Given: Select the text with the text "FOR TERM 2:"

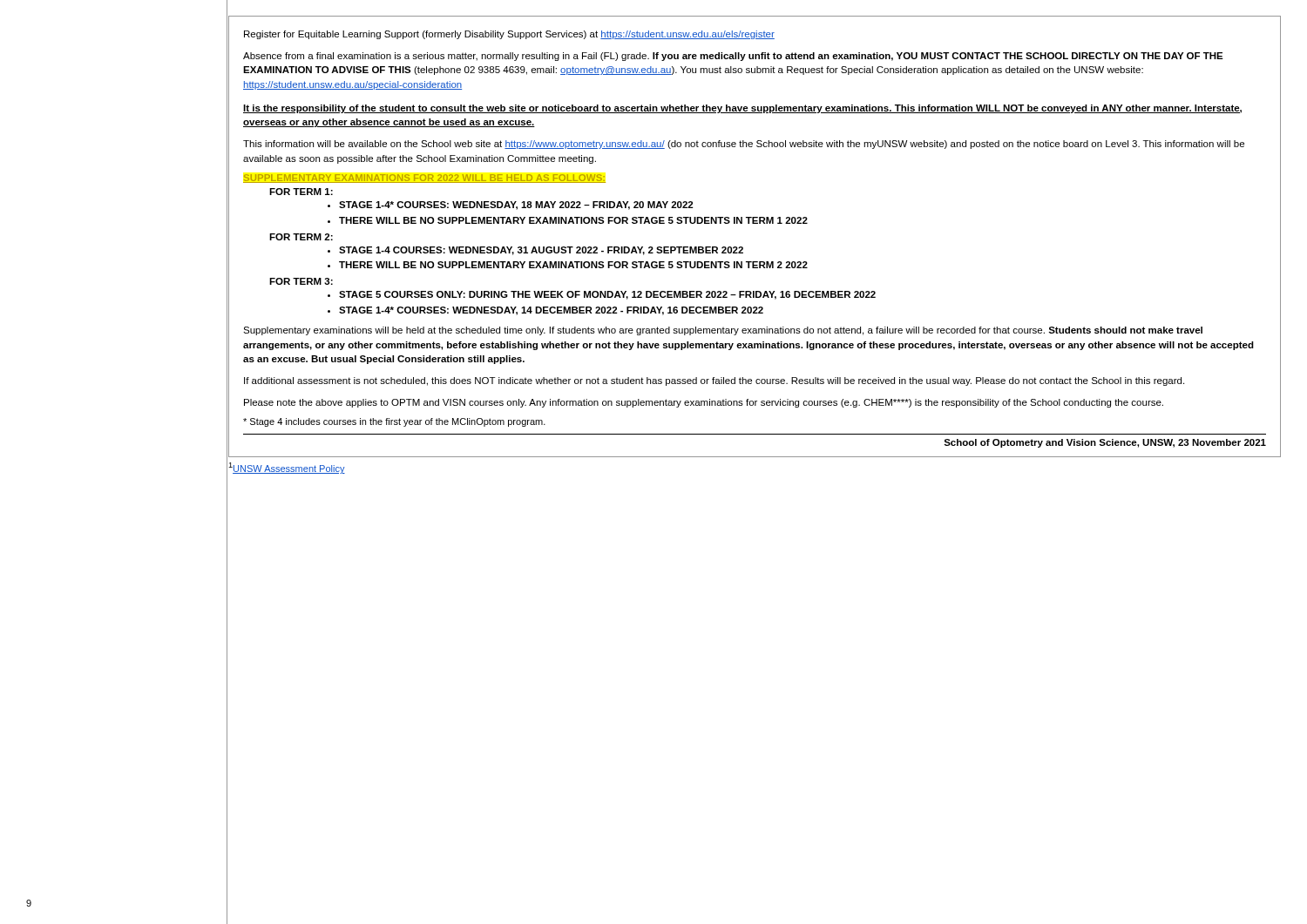Looking at the screenshot, I should pyautogui.click(x=301, y=237).
